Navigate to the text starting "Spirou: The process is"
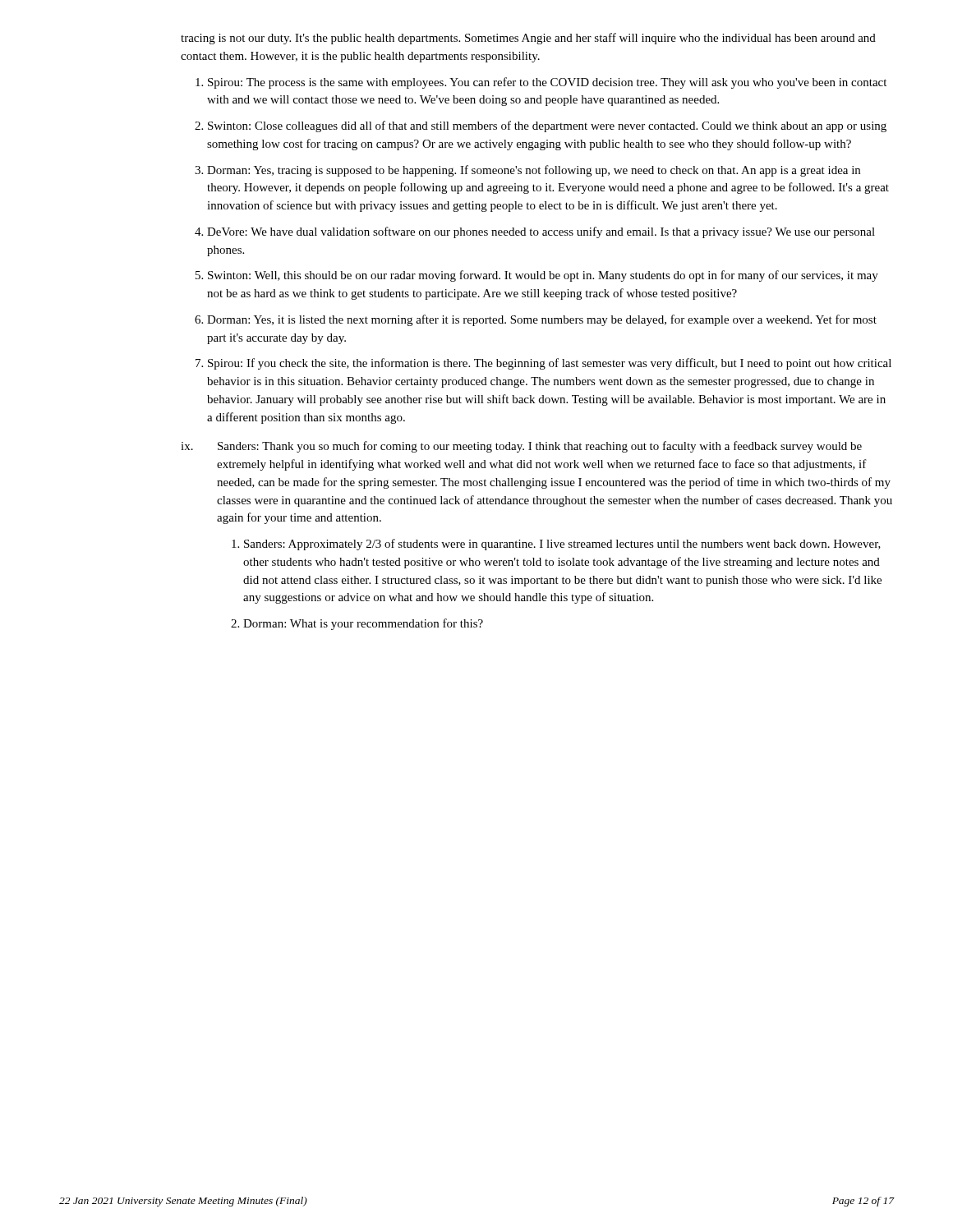Image resolution: width=953 pixels, height=1232 pixels. [547, 91]
